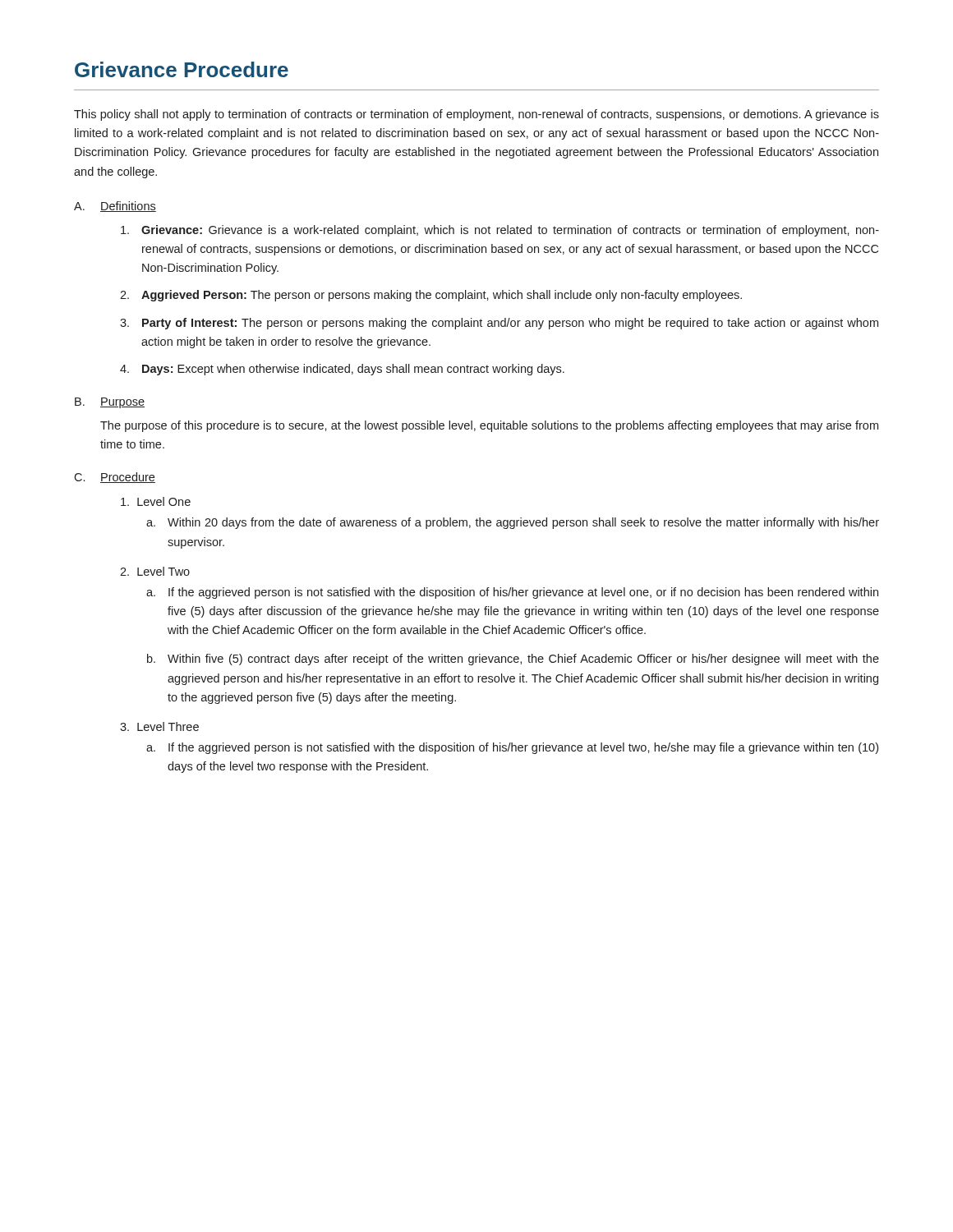Locate the section header with the text "B. Purpose"

click(x=109, y=402)
